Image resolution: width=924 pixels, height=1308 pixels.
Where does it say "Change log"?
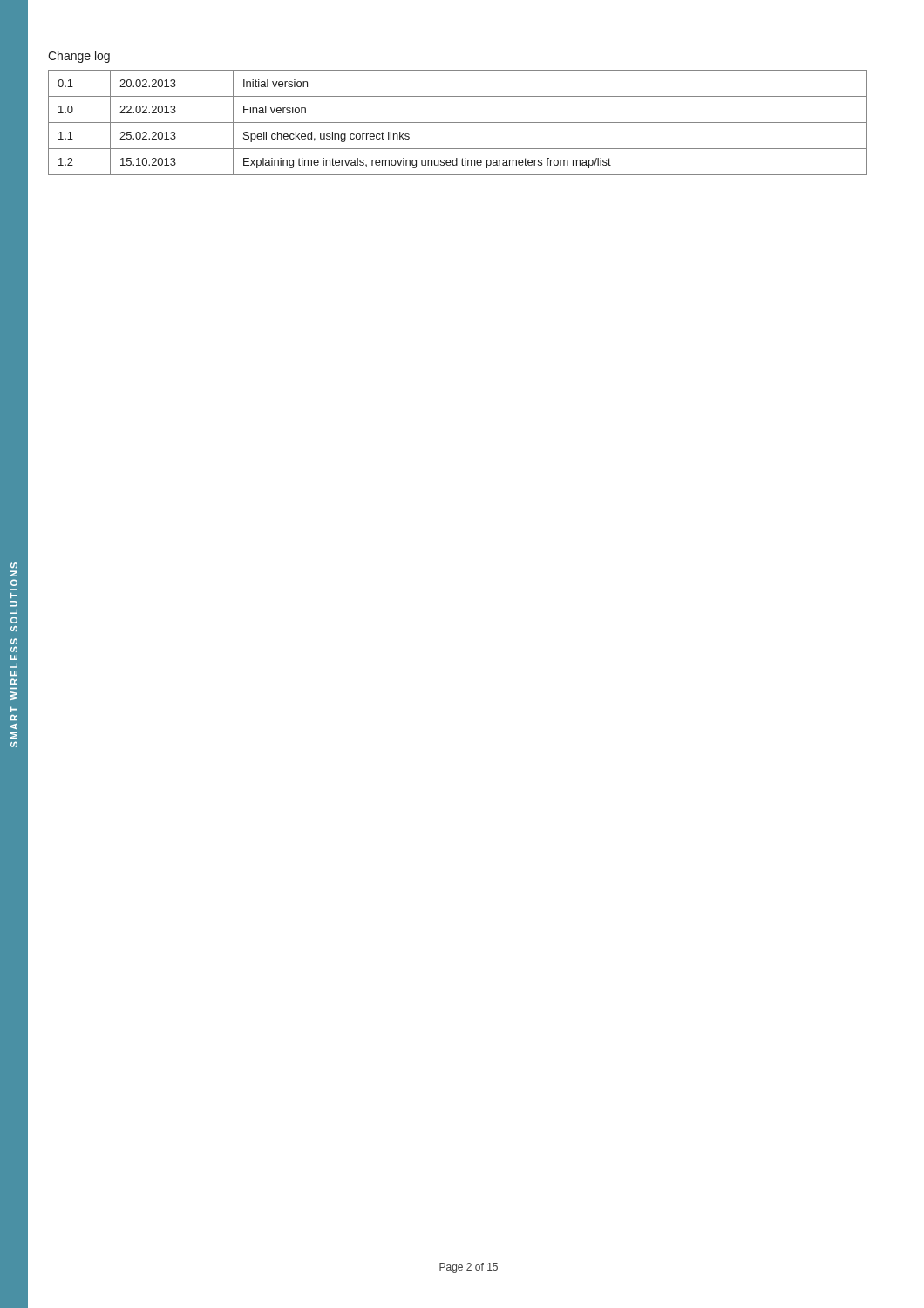click(79, 56)
